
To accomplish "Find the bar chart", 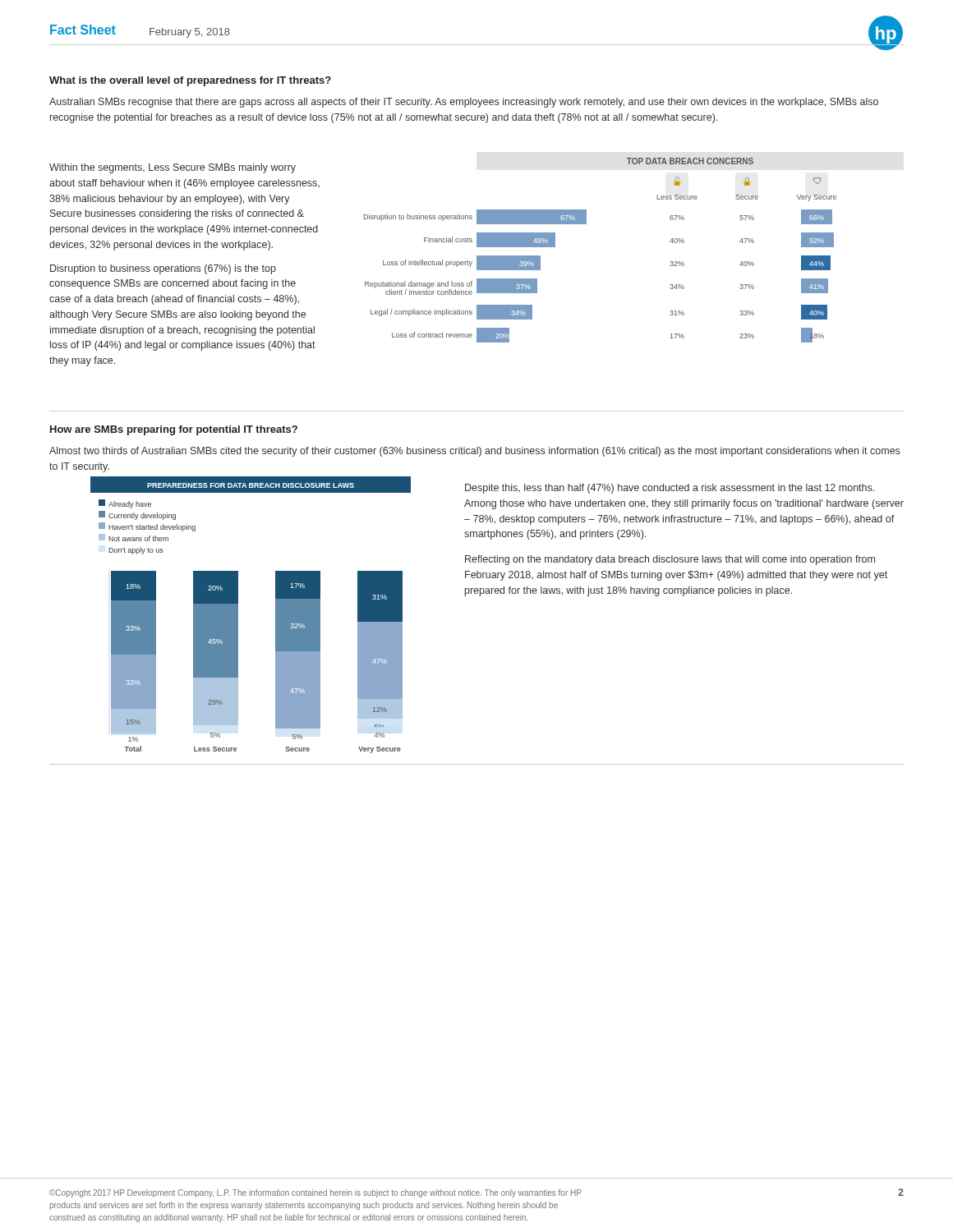I will click(624, 276).
